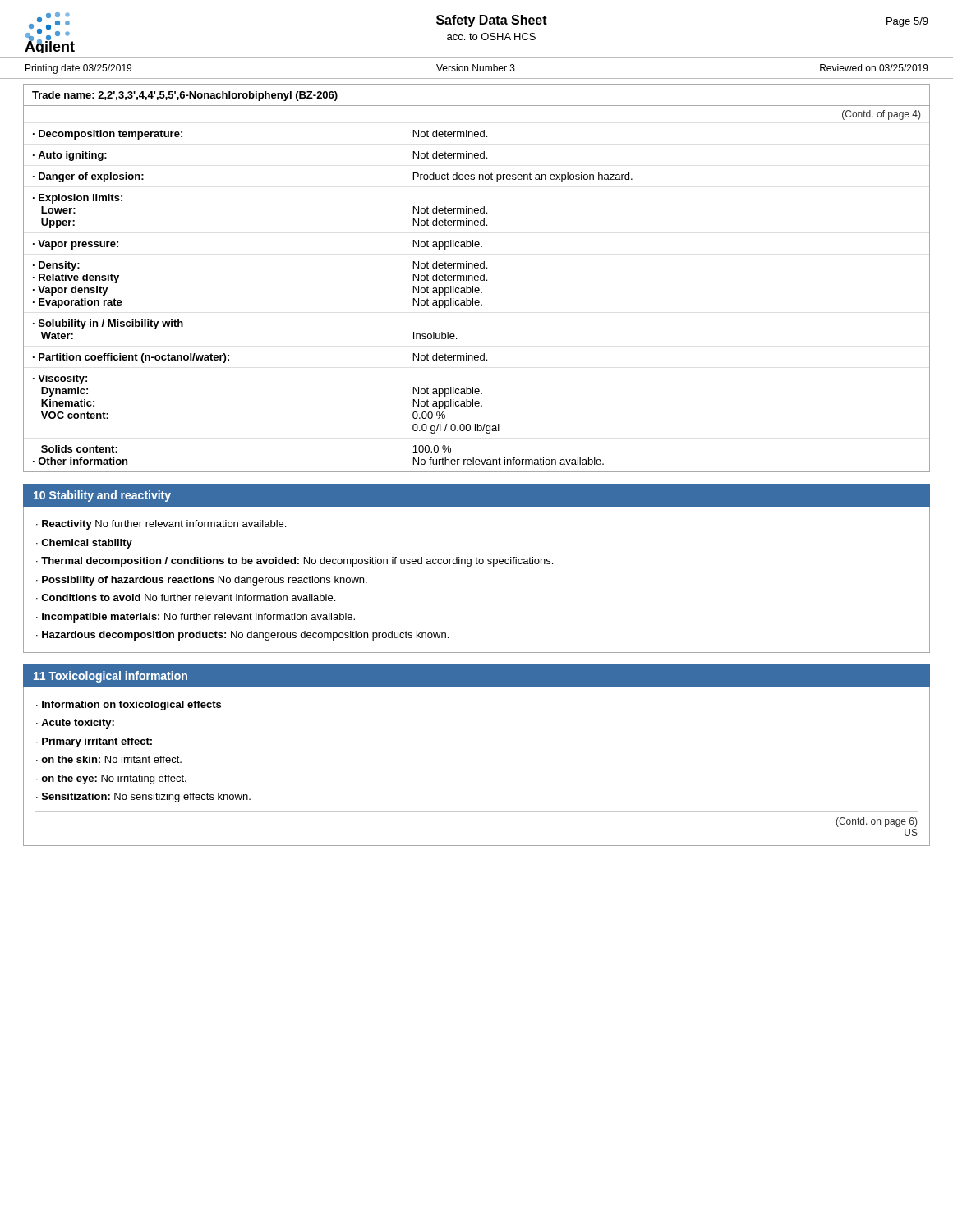Point to the region starting "· Primary irritant effect:"
The width and height of the screenshot is (953, 1232).
pos(94,741)
